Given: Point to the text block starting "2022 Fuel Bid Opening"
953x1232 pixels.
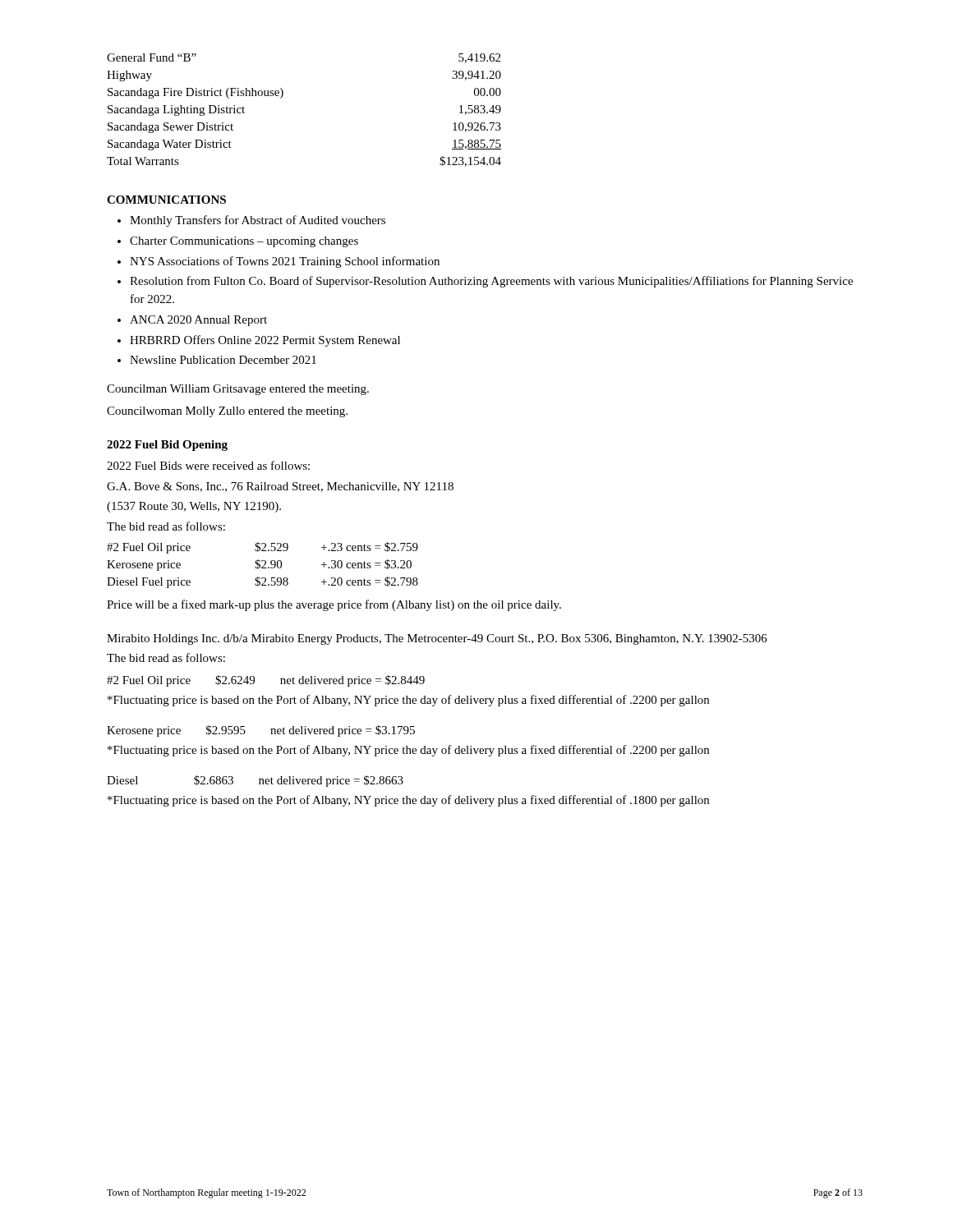Looking at the screenshot, I should [167, 444].
